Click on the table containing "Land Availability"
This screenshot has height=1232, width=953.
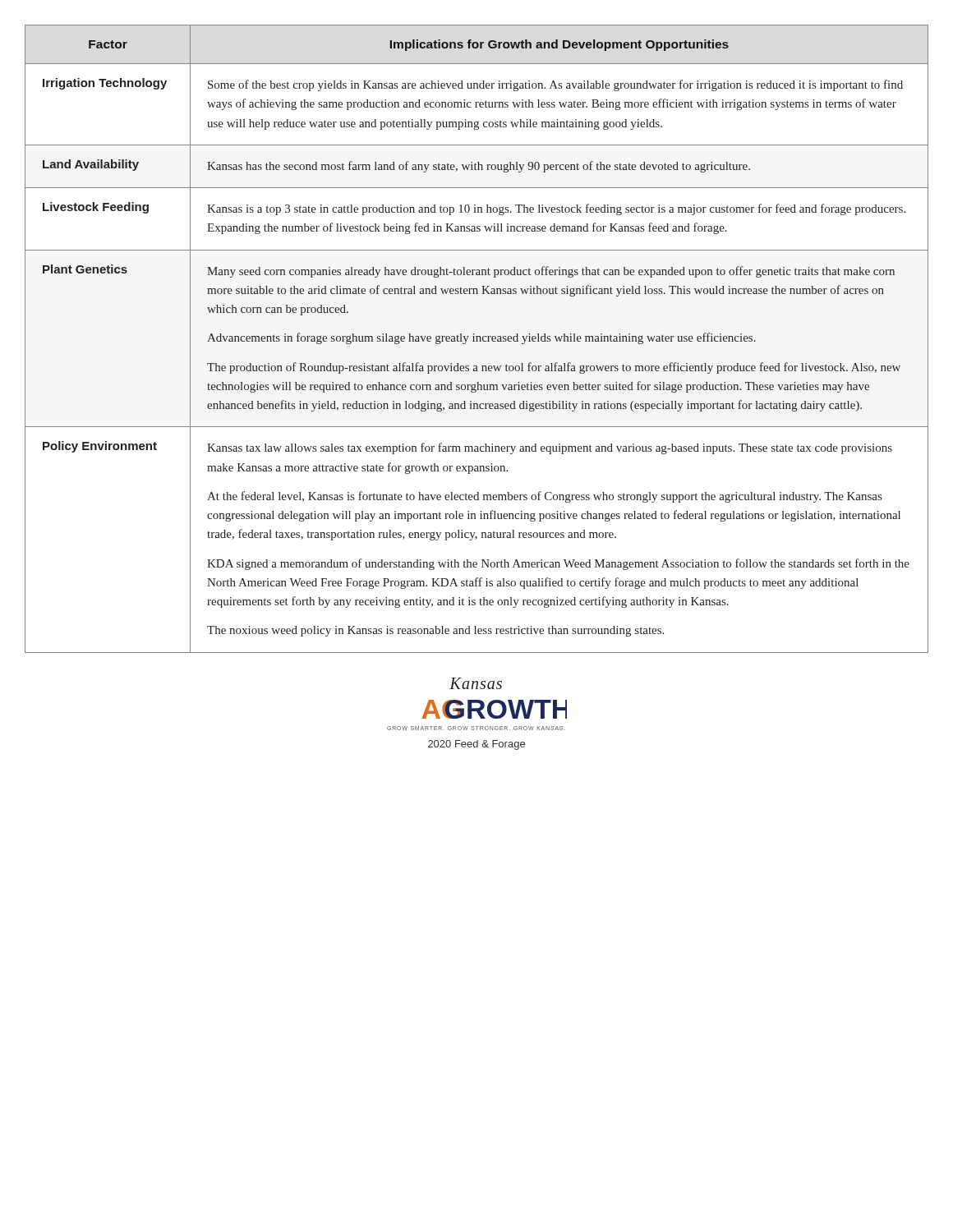pyautogui.click(x=476, y=339)
